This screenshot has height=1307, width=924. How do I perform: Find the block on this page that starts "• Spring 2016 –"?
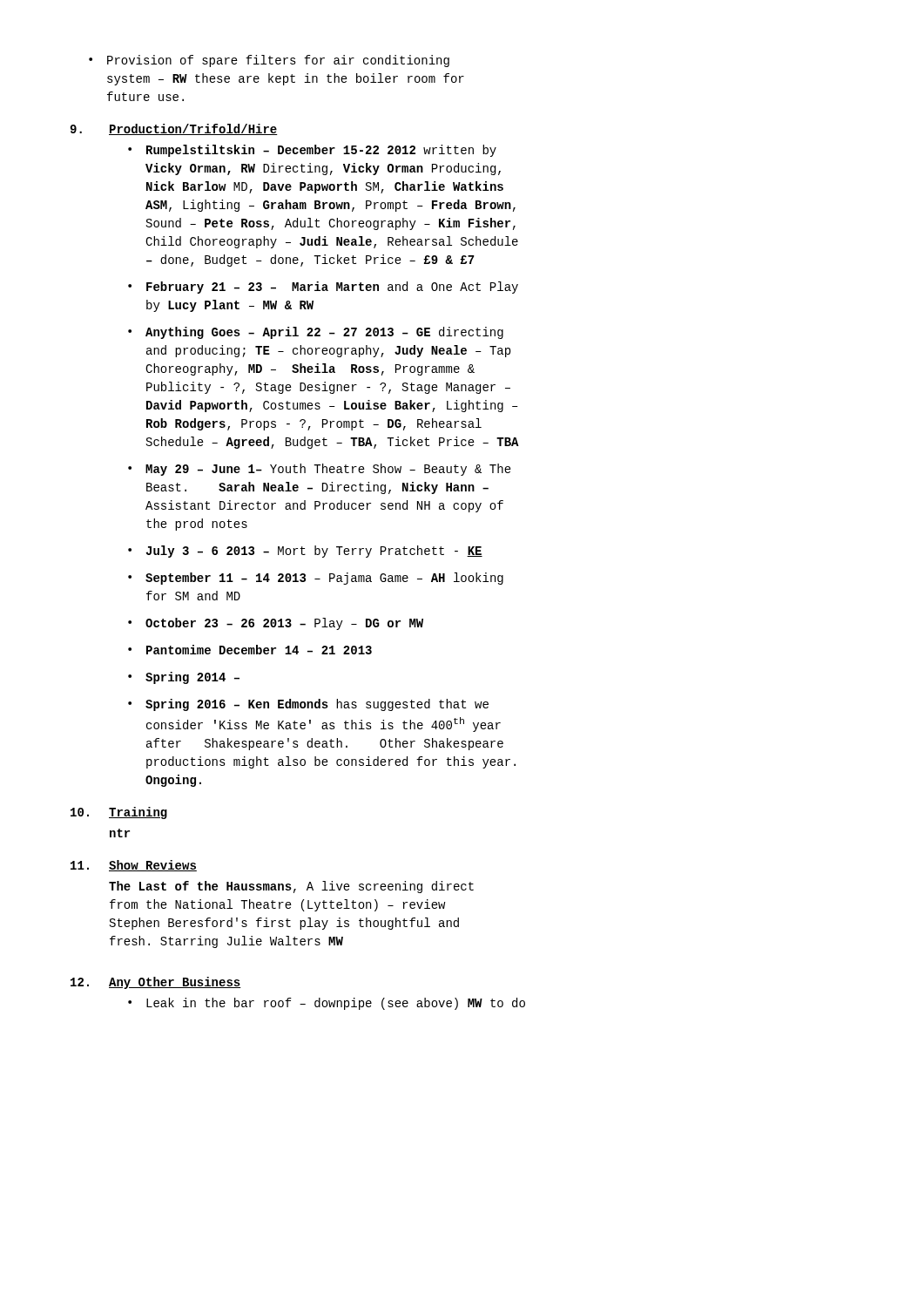coord(490,743)
